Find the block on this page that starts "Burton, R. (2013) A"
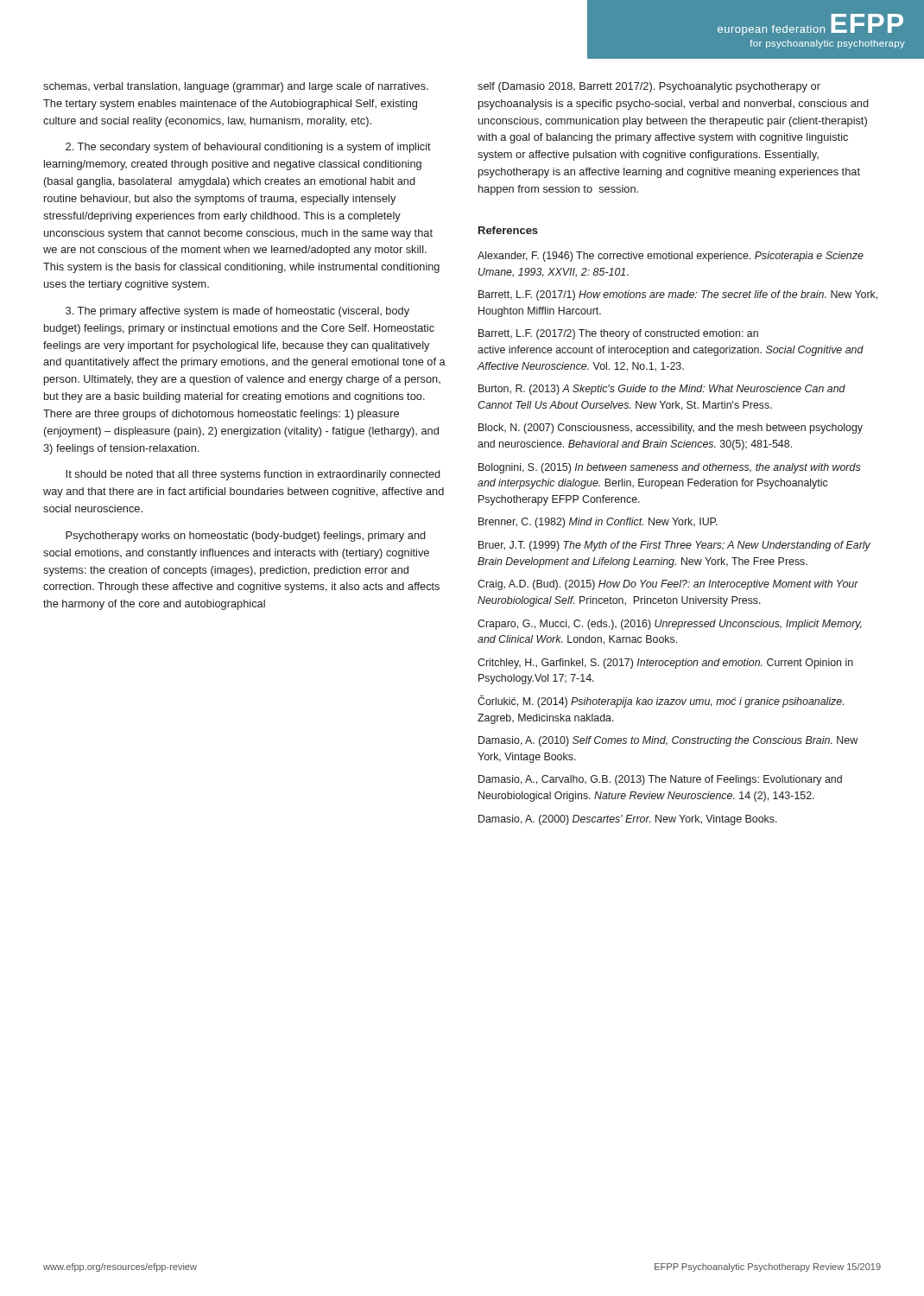Screen dimensions: 1296x924 coord(661,397)
